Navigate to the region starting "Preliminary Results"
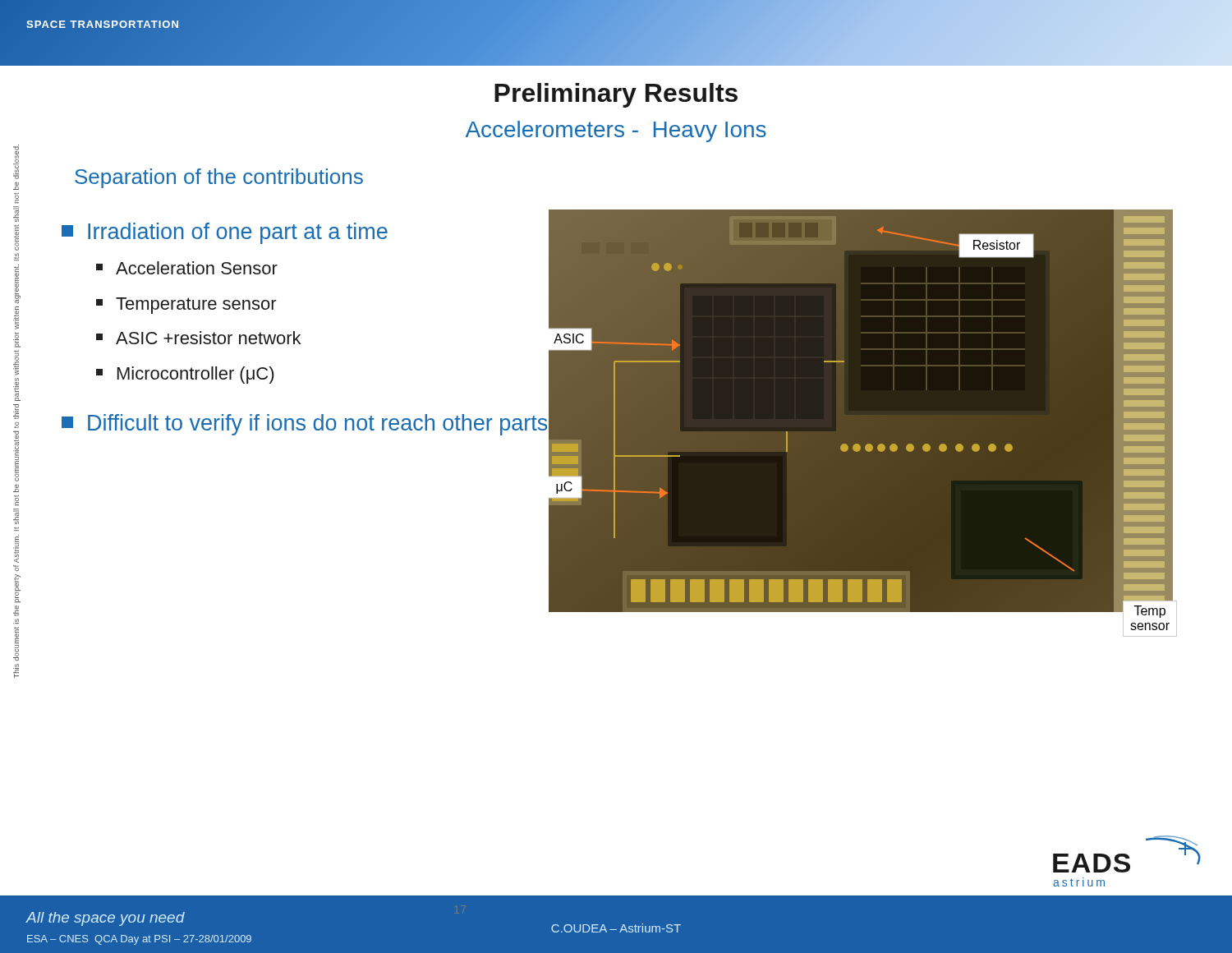This screenshot has width=1232, height=953. coord(616,93)
